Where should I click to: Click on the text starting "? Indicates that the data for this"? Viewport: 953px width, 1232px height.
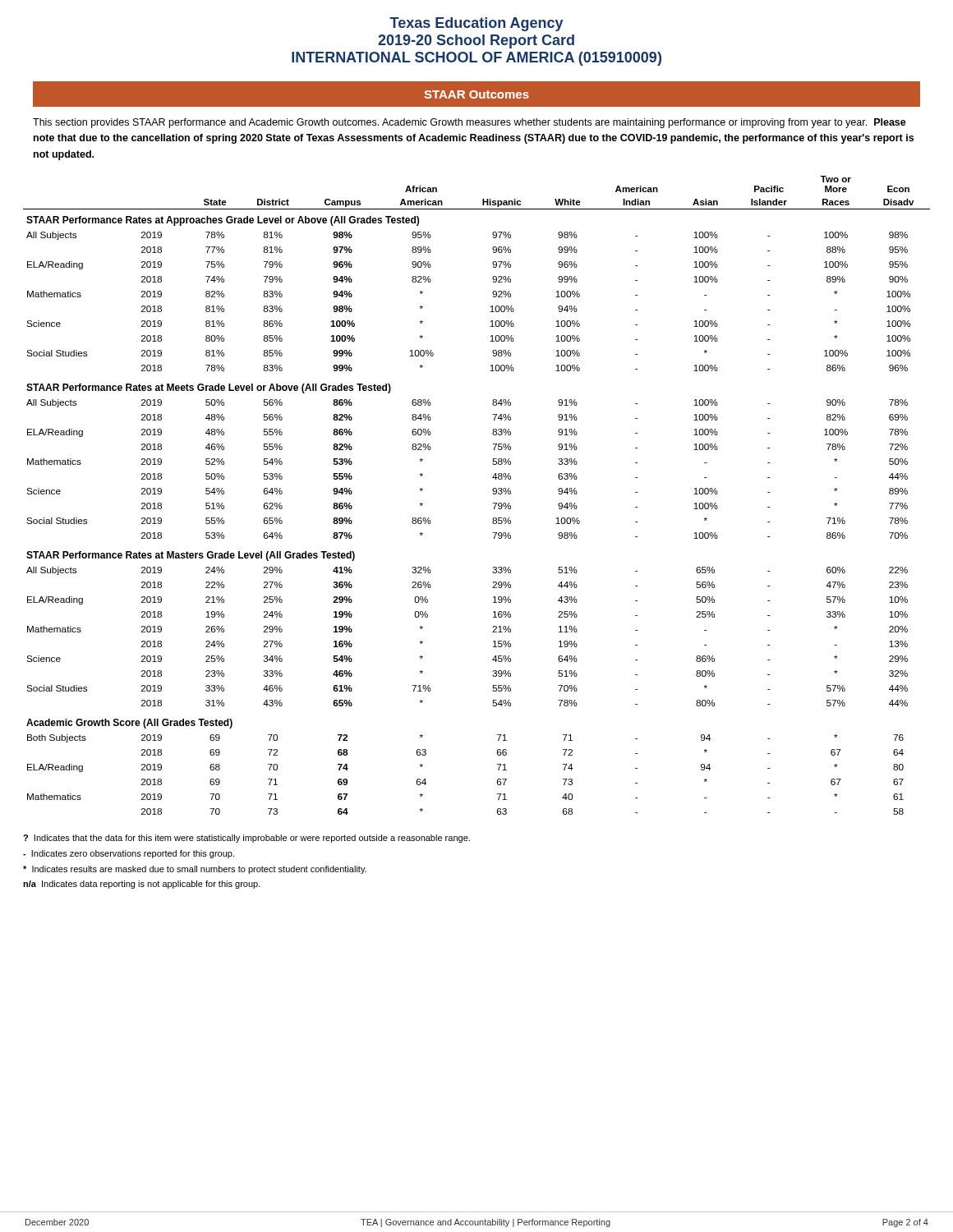pyautogui.click(x=247, y=861)
